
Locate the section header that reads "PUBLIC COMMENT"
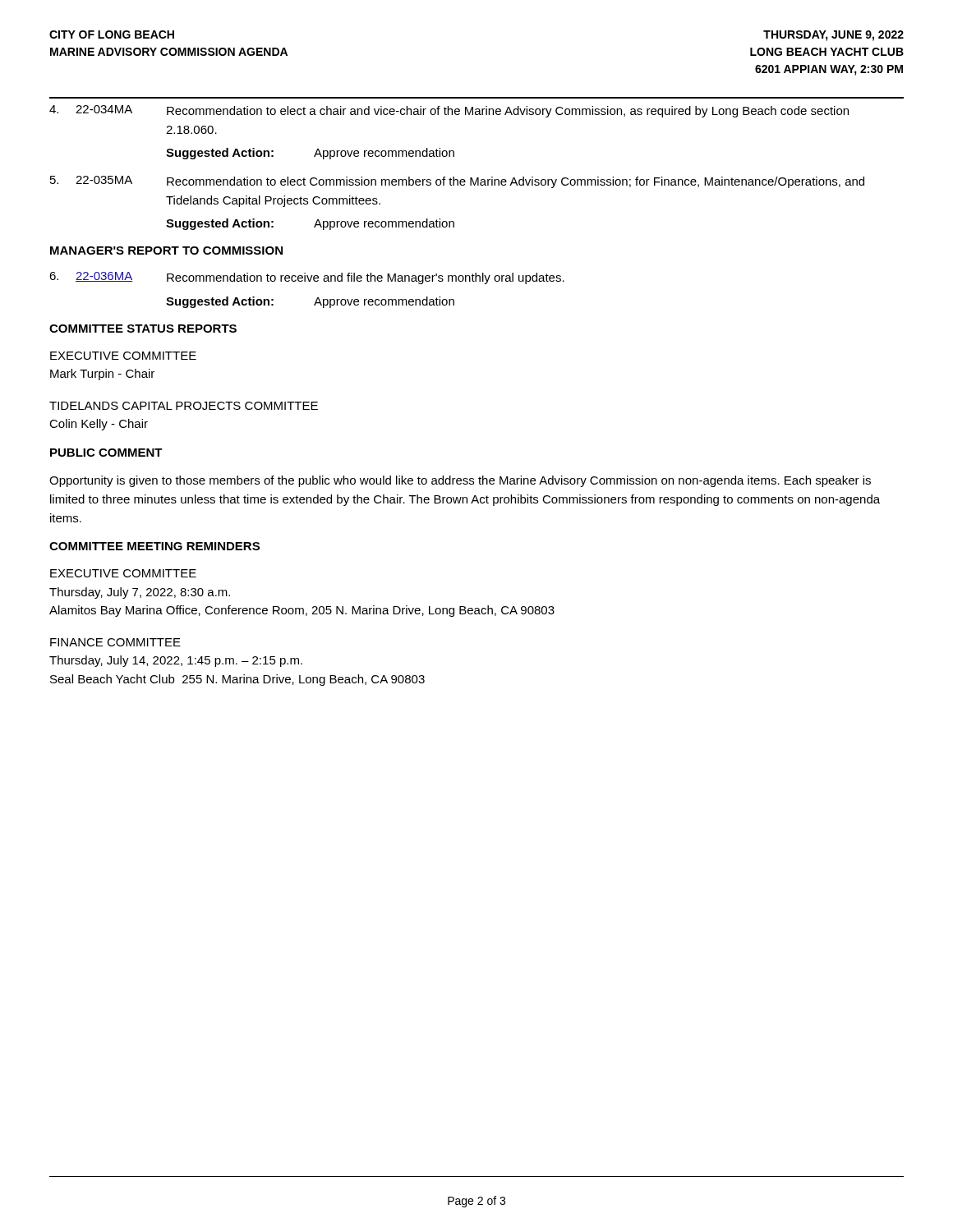pos(106,452)
